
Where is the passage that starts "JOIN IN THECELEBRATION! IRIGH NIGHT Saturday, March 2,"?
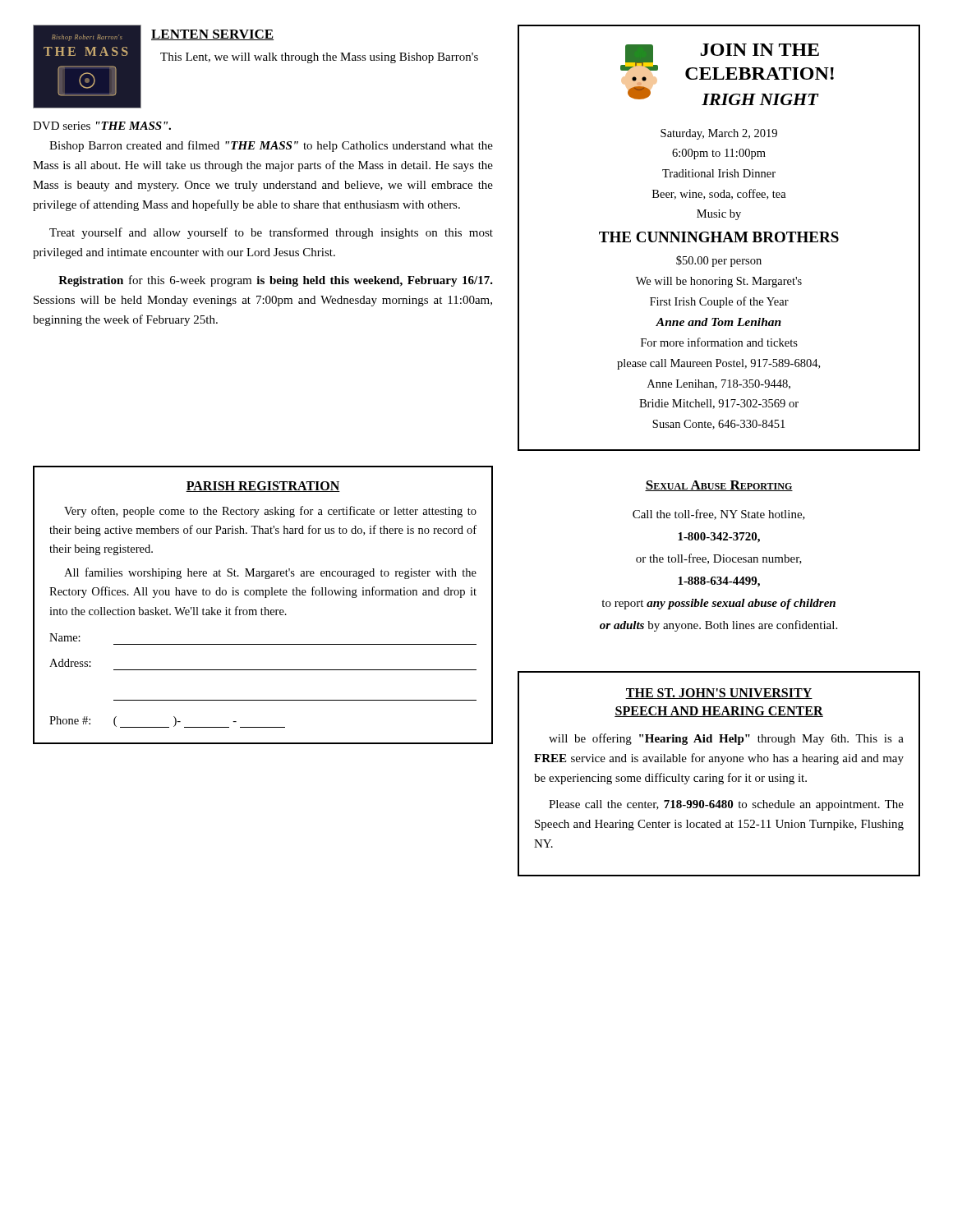point(719,236)
